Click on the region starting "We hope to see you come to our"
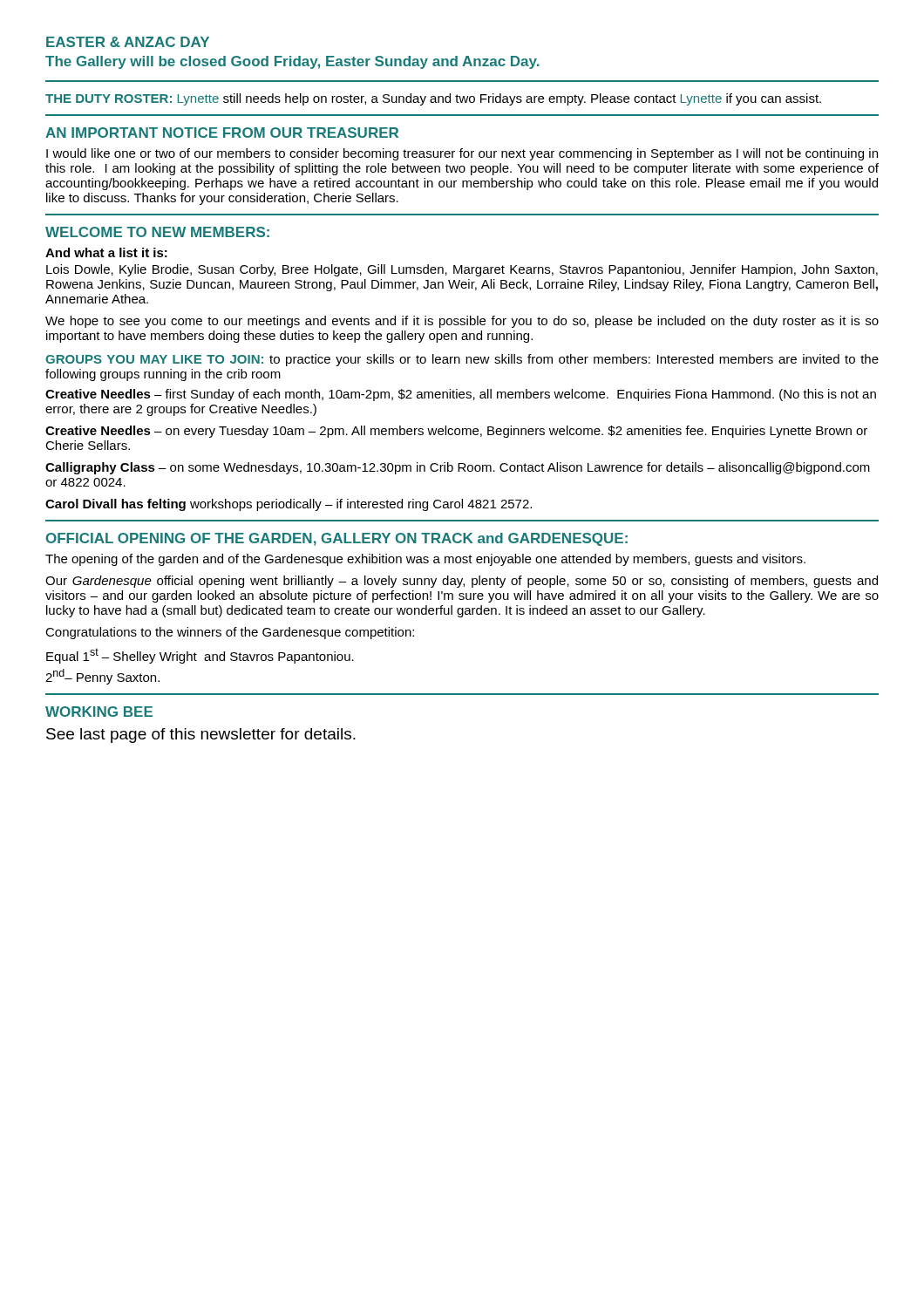The image size is (924, 1308). pyautogui.click(x=462, y=328)
